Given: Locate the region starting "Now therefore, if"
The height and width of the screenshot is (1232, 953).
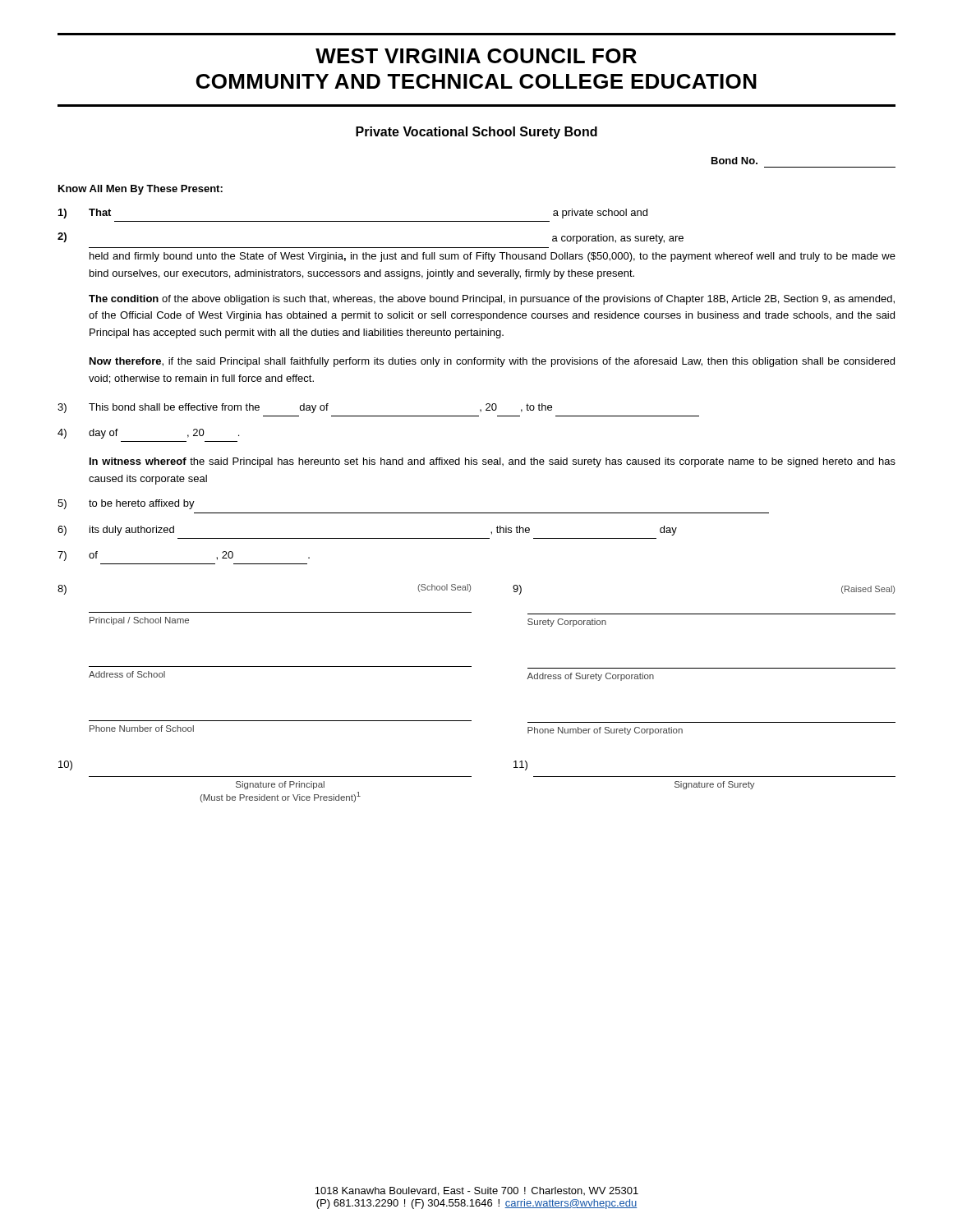Looking at the screenshot, I should click(492, 369).
